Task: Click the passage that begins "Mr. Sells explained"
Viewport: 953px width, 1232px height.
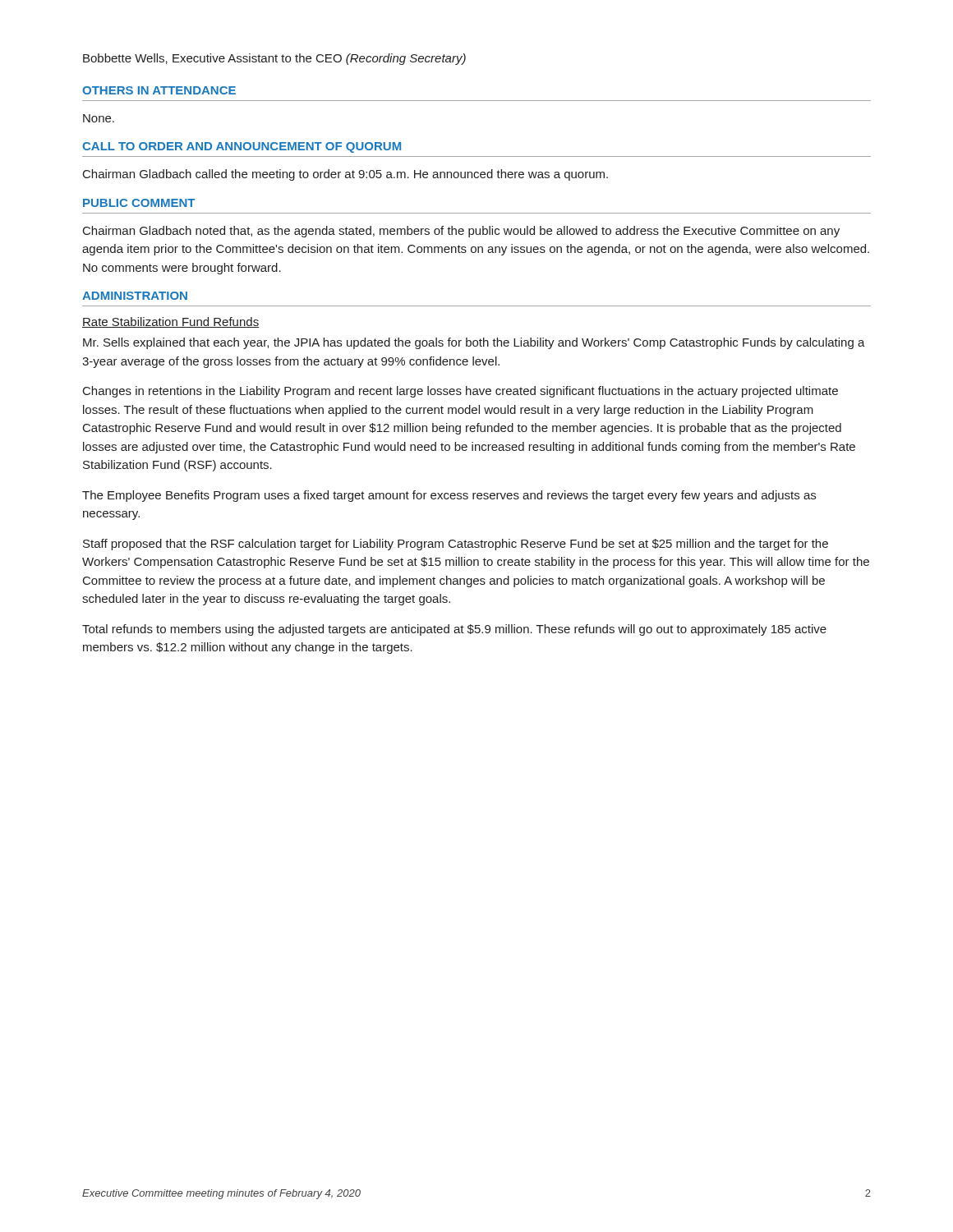Action: (x=473, y=351)
